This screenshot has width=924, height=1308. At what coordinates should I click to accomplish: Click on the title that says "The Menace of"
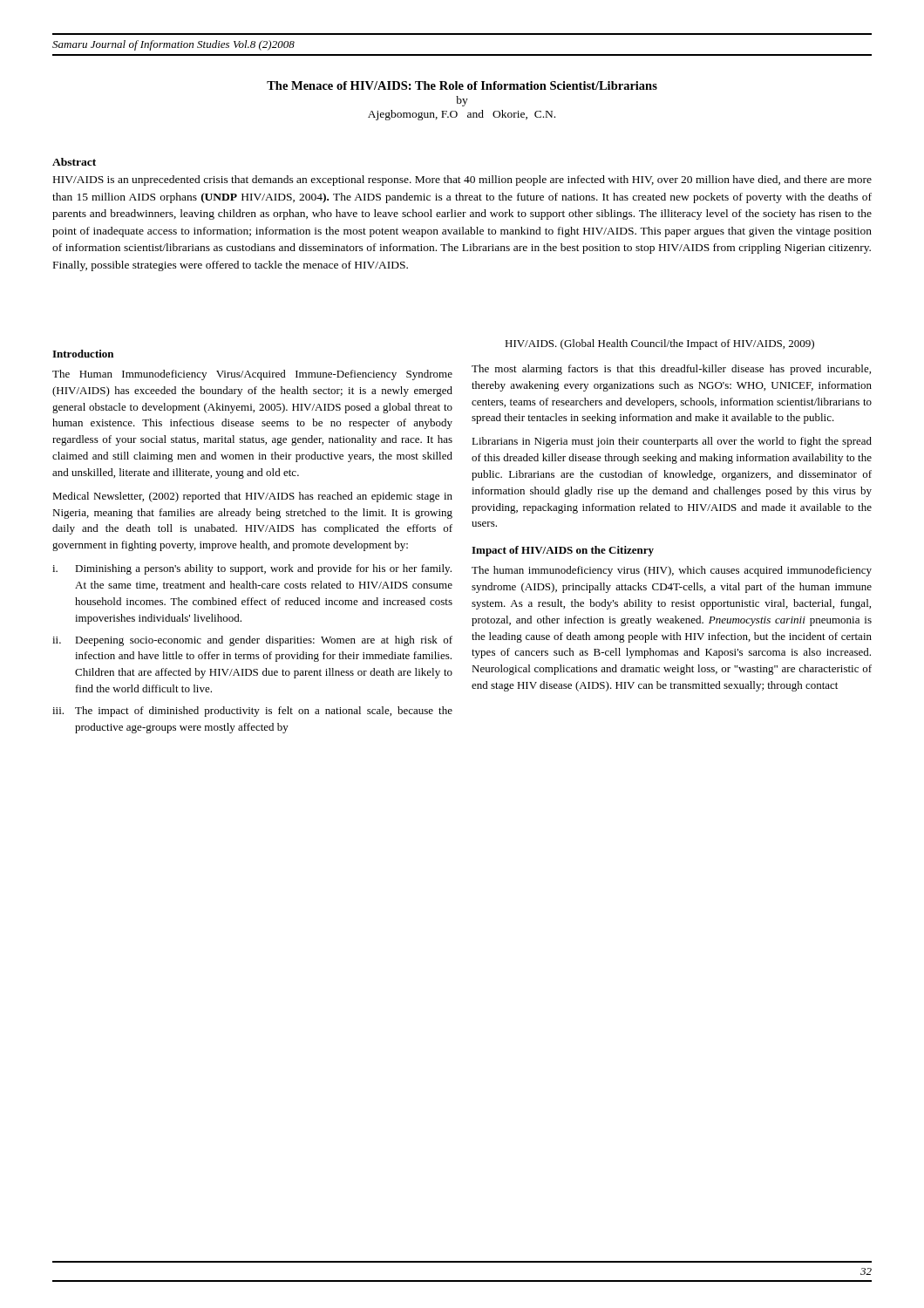coord(462,100)
